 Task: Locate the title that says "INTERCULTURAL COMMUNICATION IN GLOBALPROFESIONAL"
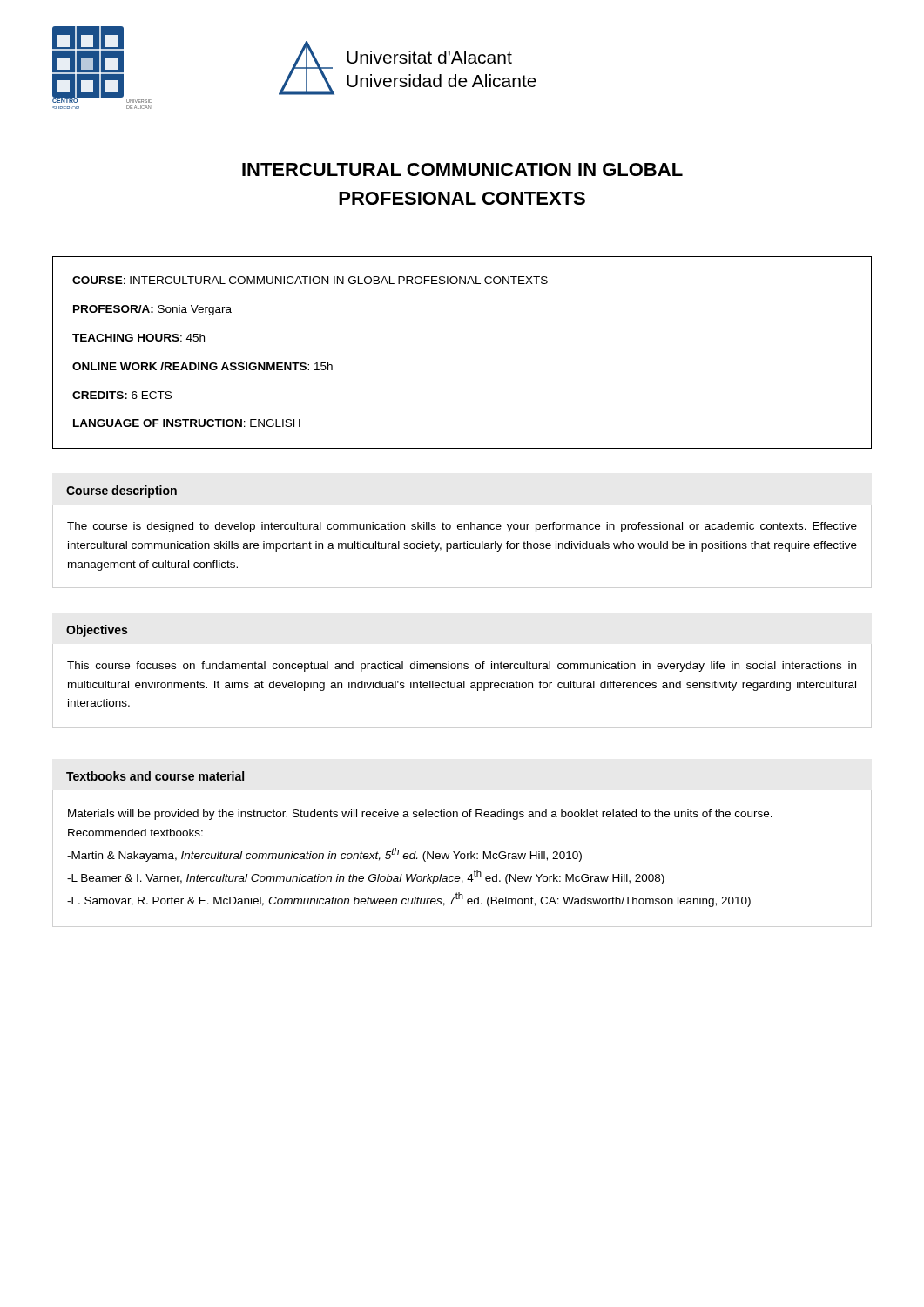[462, 184]
